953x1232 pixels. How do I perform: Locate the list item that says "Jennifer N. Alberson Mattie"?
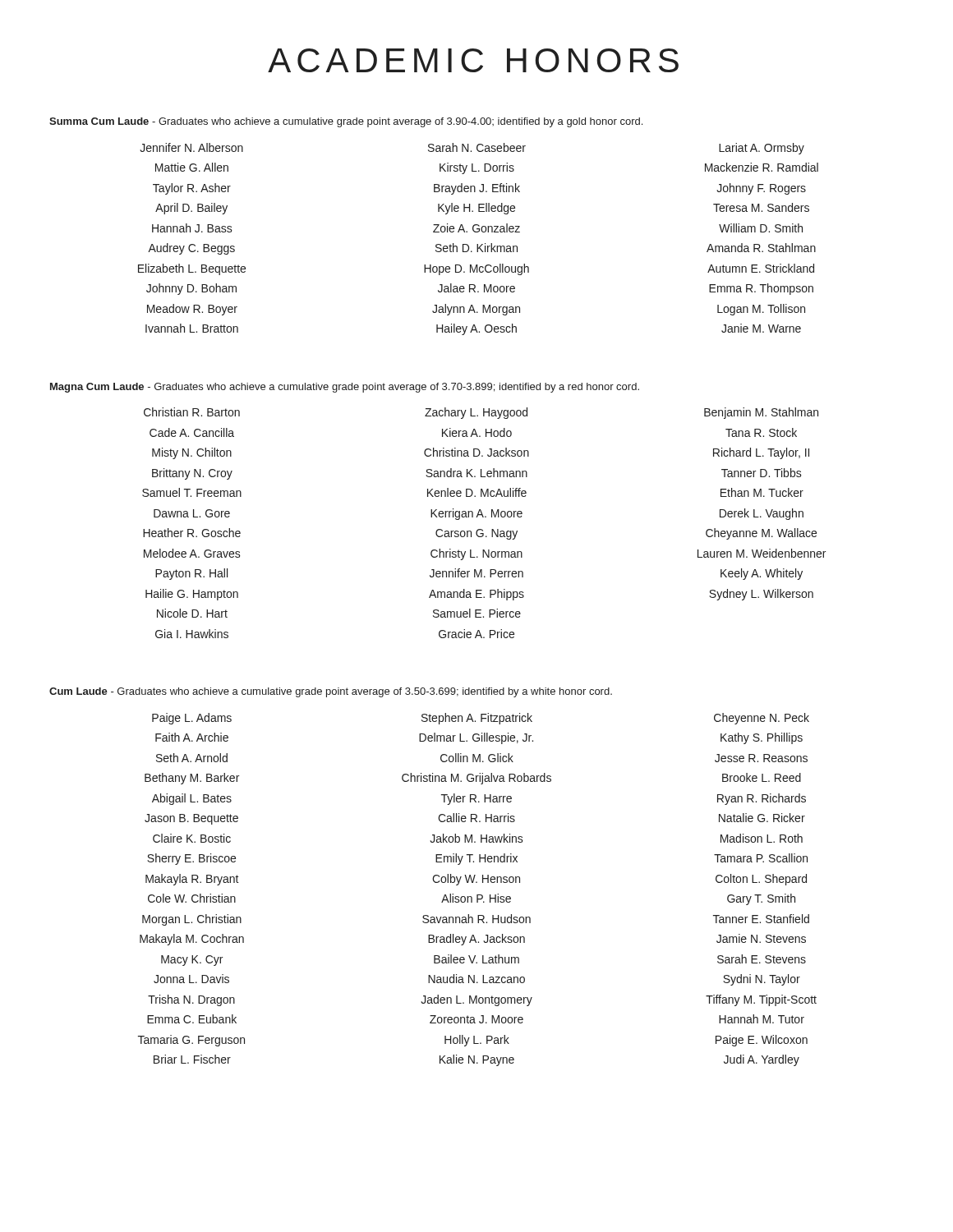pyautogui.click(x=476, y=238)
